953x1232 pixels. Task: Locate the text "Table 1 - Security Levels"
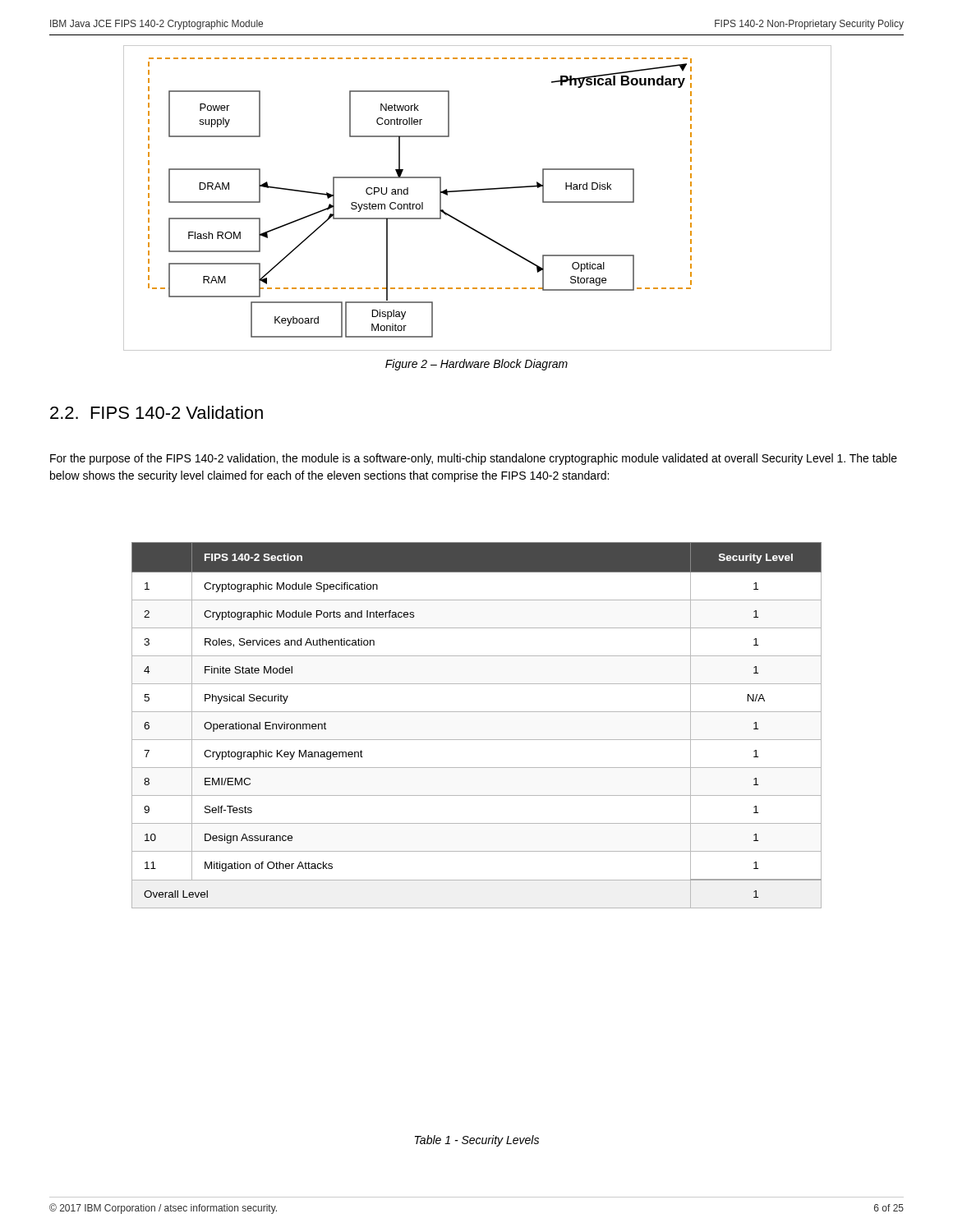(476, 1140)
